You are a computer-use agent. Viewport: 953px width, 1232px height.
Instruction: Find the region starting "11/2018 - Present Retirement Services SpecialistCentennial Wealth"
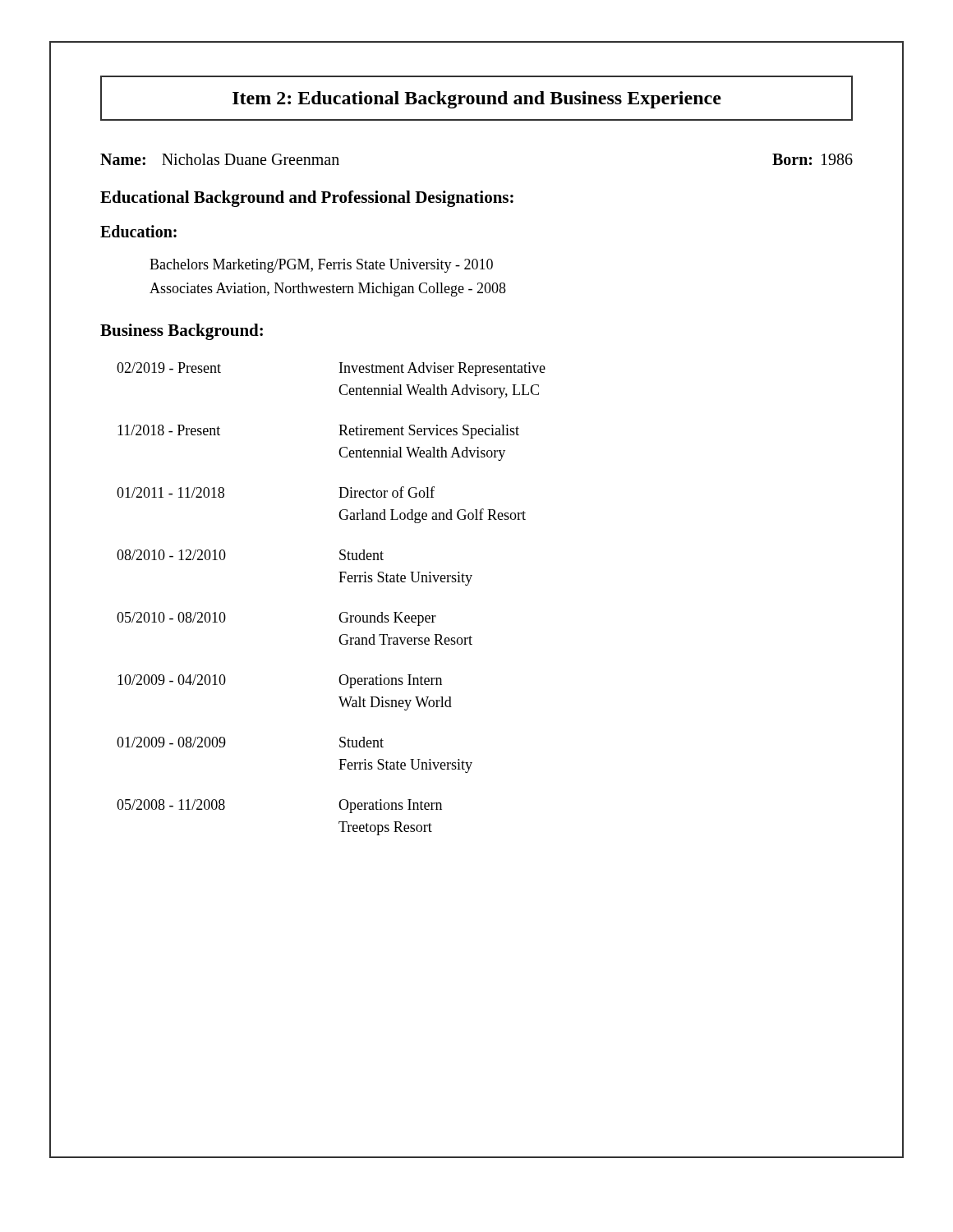(162, 431)
